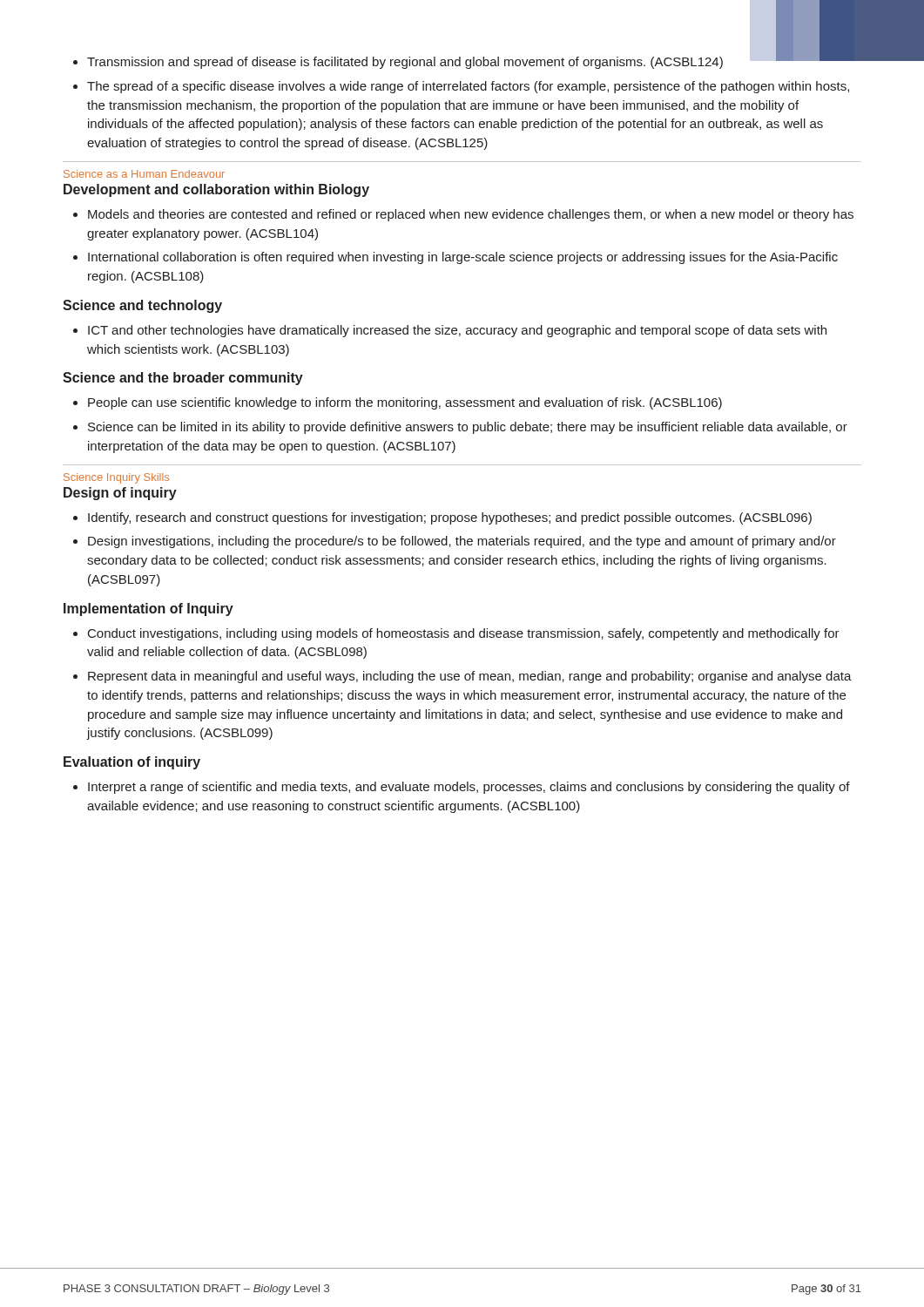Click on the text starting "Transmission and spread of disease is"

tap(405, 61)
